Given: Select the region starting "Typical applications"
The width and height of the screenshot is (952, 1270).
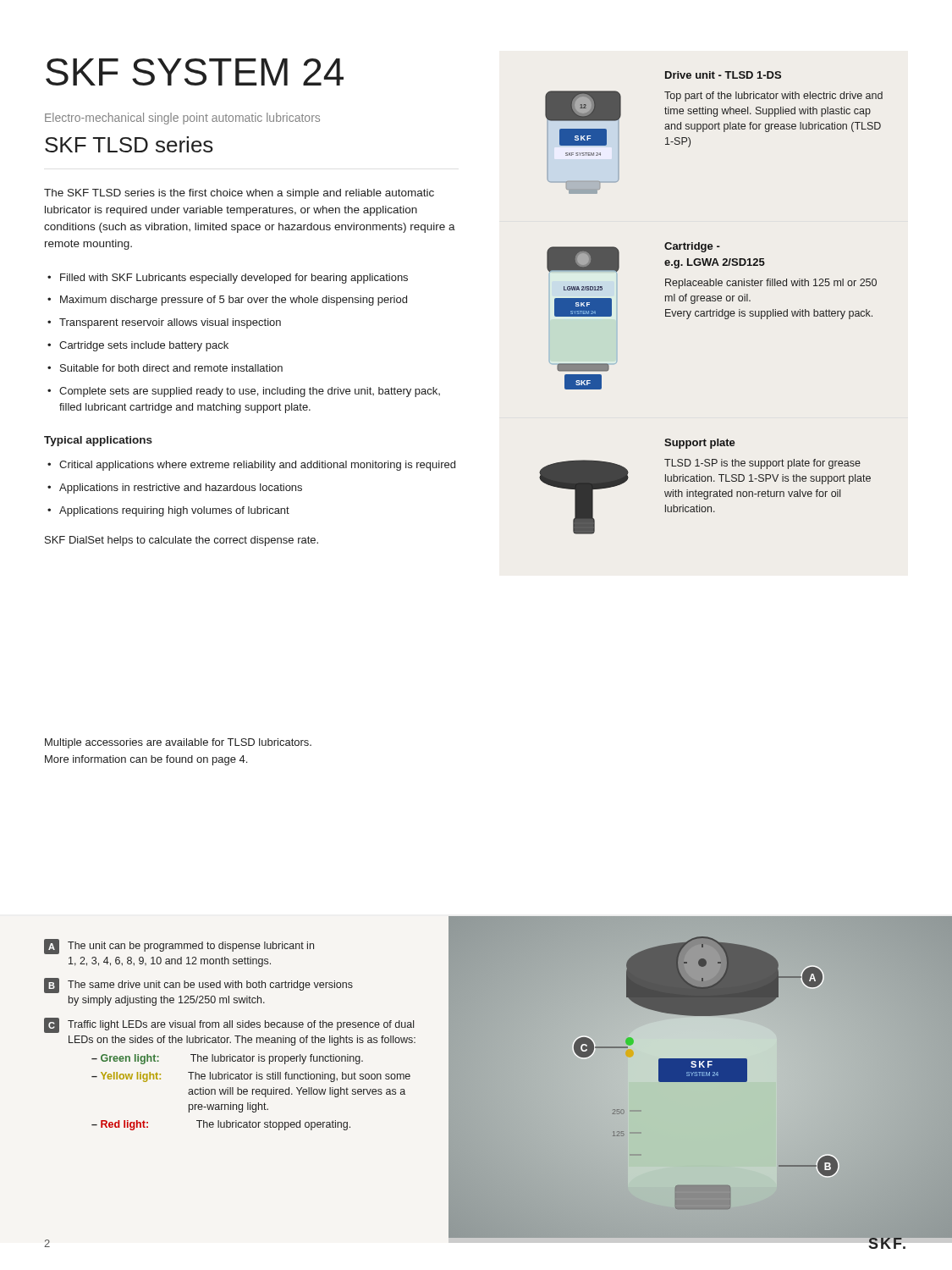Looking at the screenshot, I should point(98,441).
